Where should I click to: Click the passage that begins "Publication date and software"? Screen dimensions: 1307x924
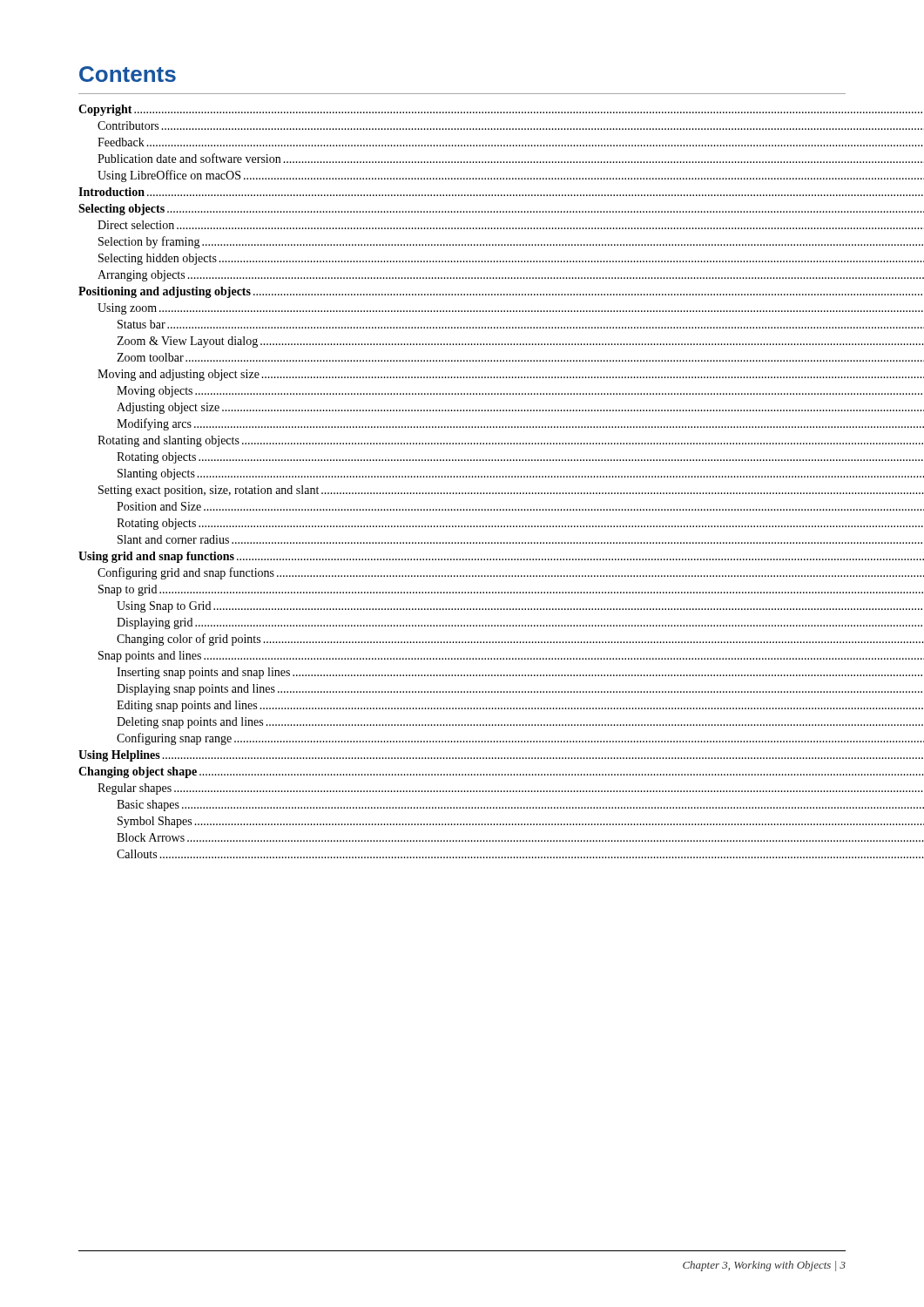pyautogui.click(x=462, y=159)
